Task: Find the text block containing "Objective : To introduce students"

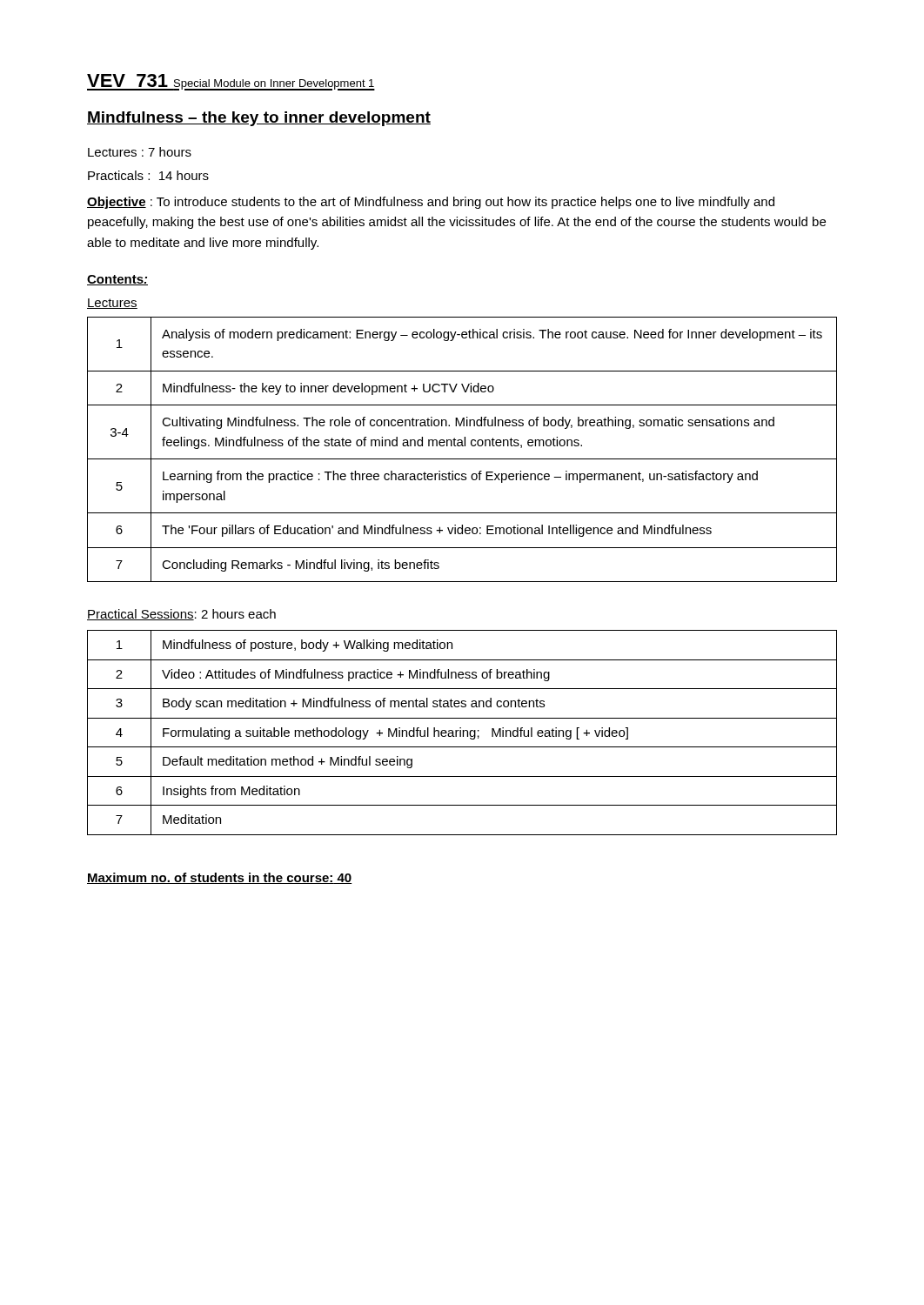Action: (457, 222)
